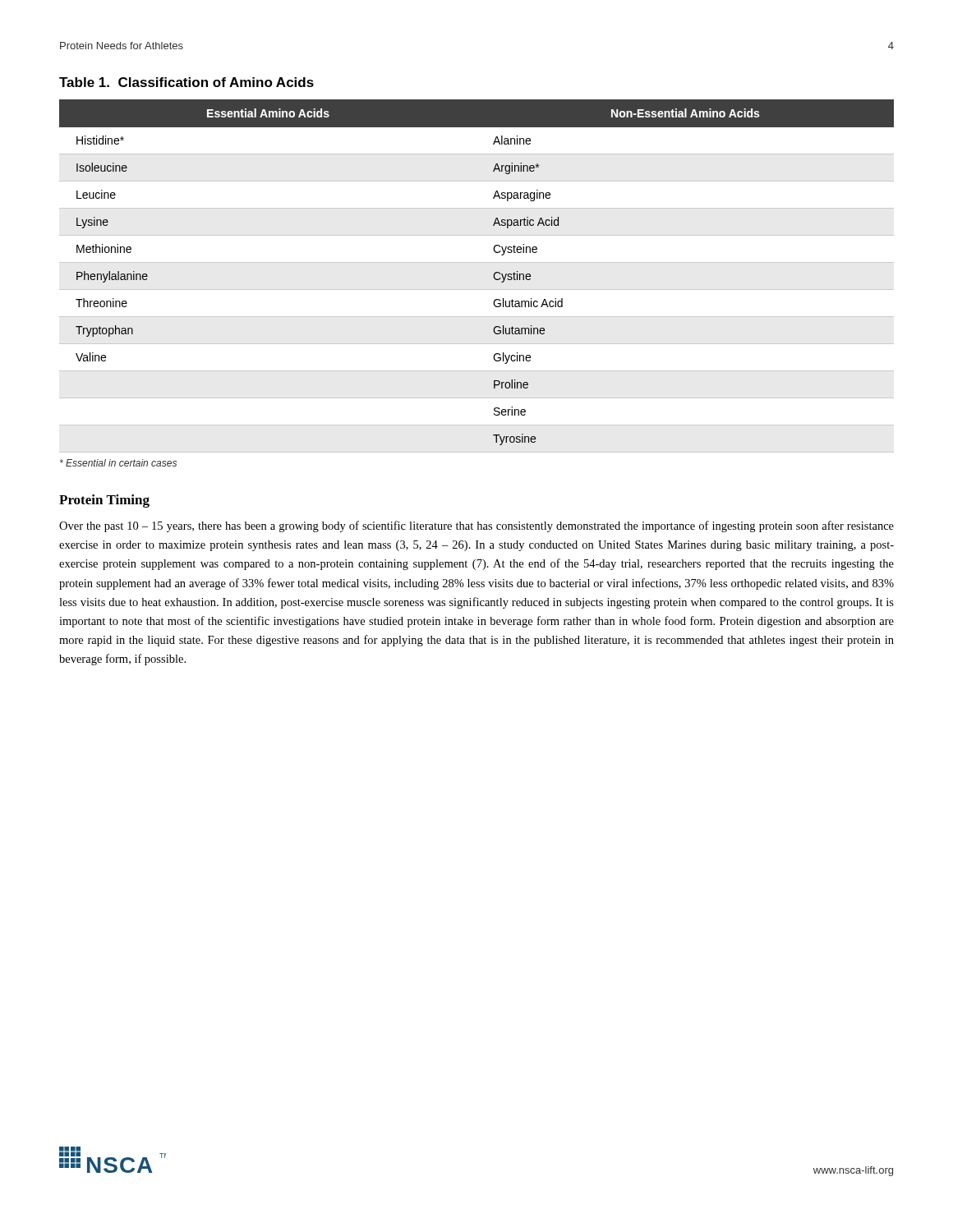Screen dimensions: 1232x953
Task: Find the logo
Action: [113, 1168]
